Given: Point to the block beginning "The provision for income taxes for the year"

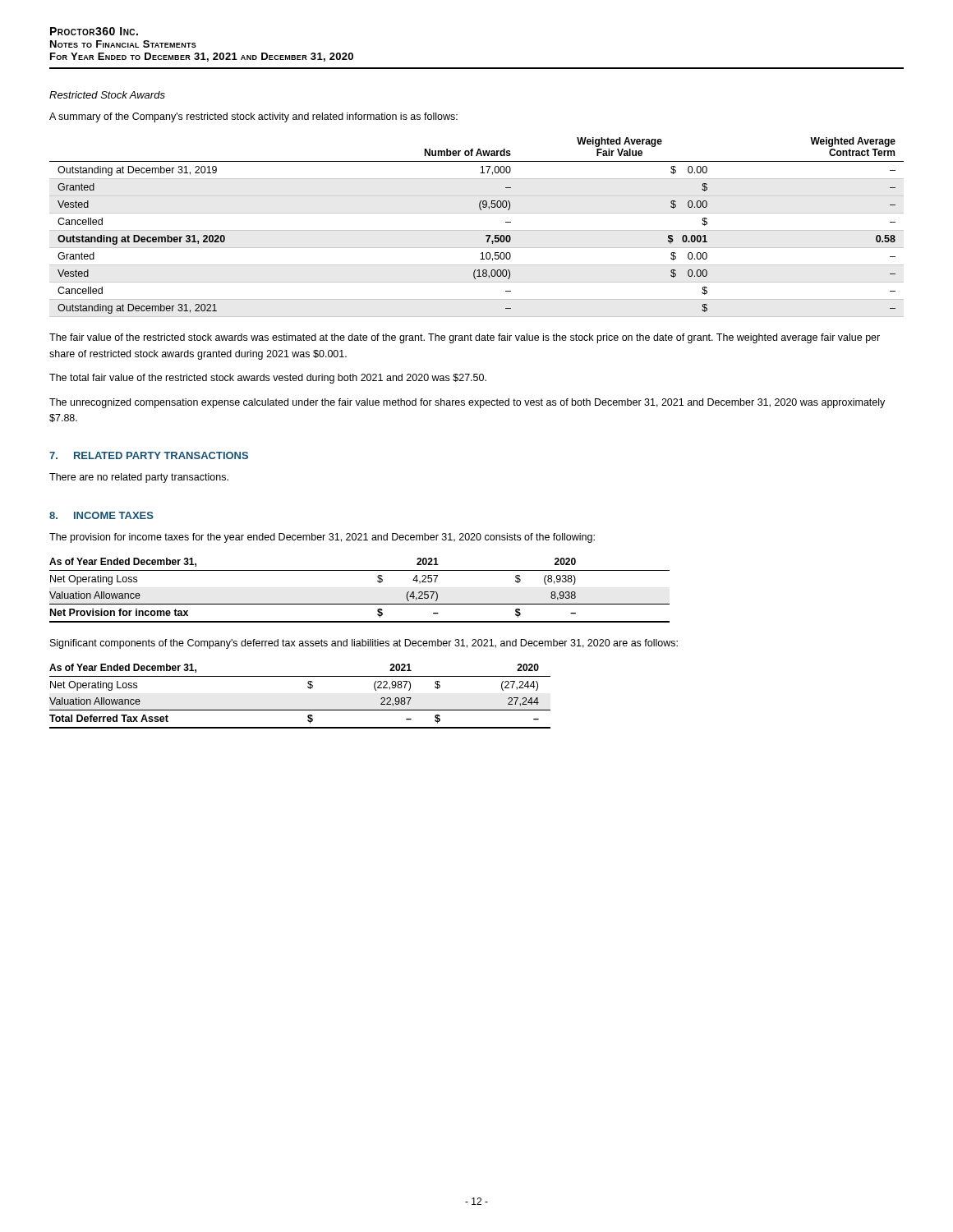Looking at the screenshot, I should (322, 537).
